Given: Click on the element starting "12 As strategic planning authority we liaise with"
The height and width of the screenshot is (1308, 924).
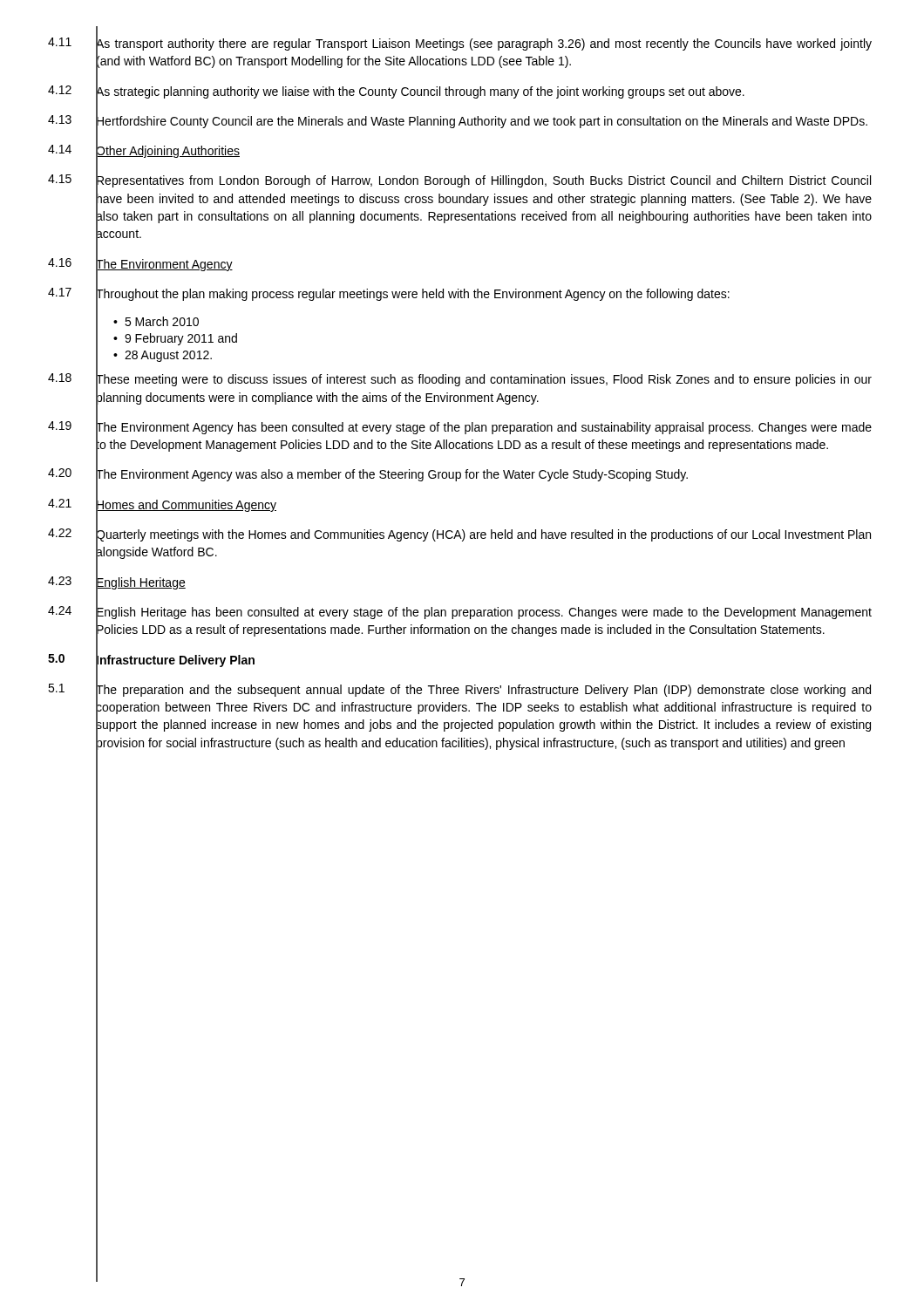Looking at the screenshot, I should point(460,91).
